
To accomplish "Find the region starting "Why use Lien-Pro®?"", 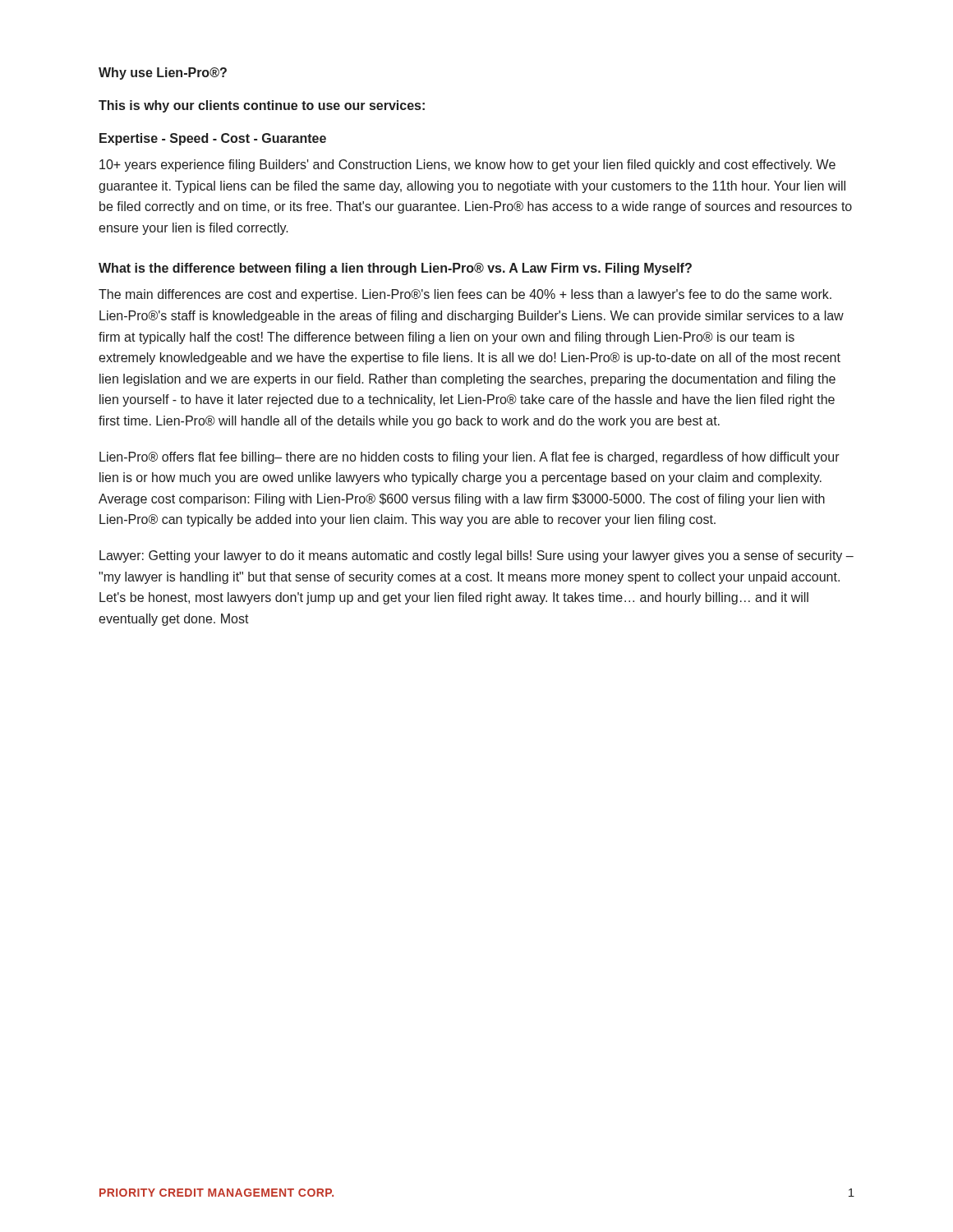I will coord(163,73).
